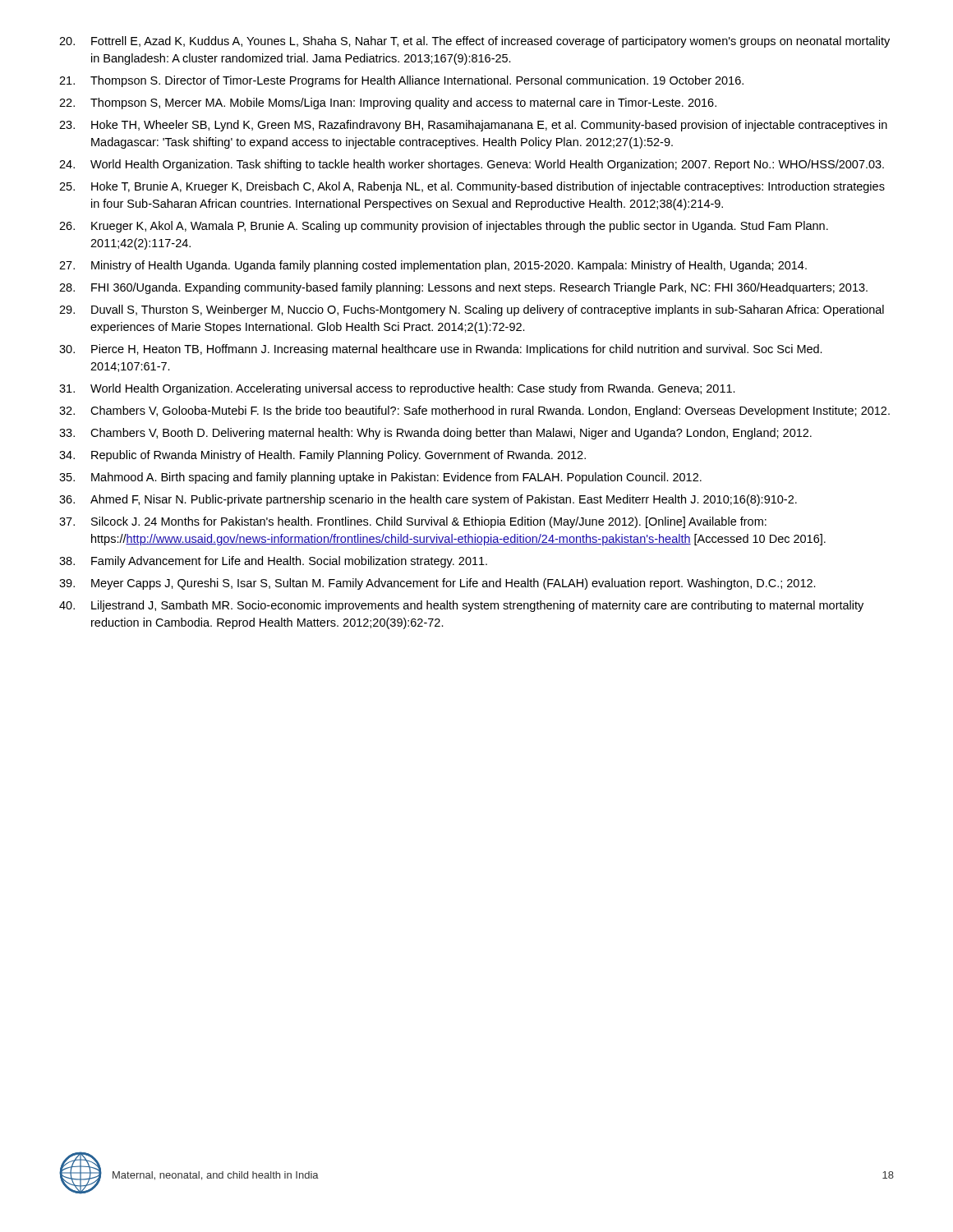Click on the list item that says "39.Meyer Capps J,"
953x1232 pixels.
click(x=476, y=584)
